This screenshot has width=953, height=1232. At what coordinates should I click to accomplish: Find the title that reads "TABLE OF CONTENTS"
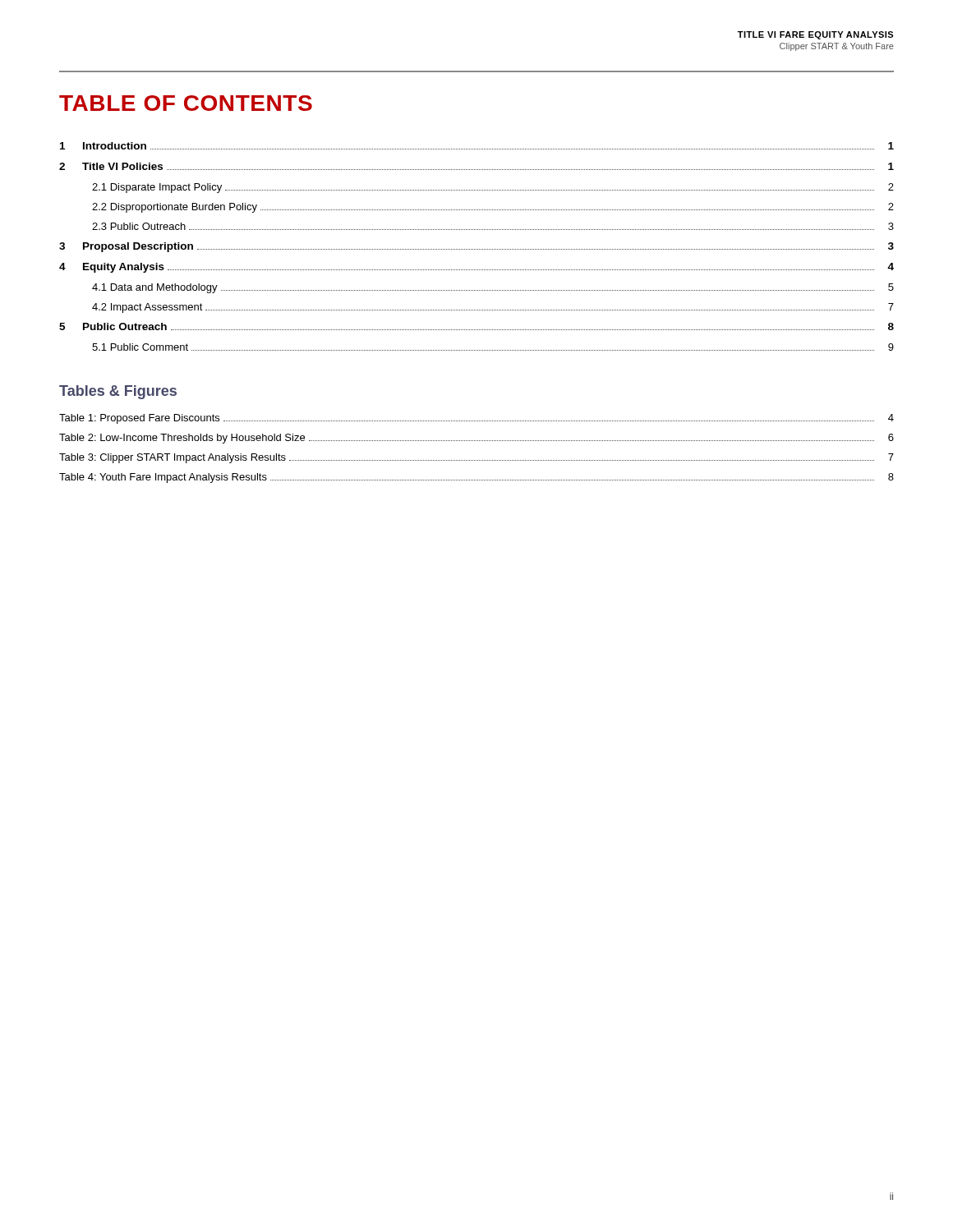tap(186, 103)
